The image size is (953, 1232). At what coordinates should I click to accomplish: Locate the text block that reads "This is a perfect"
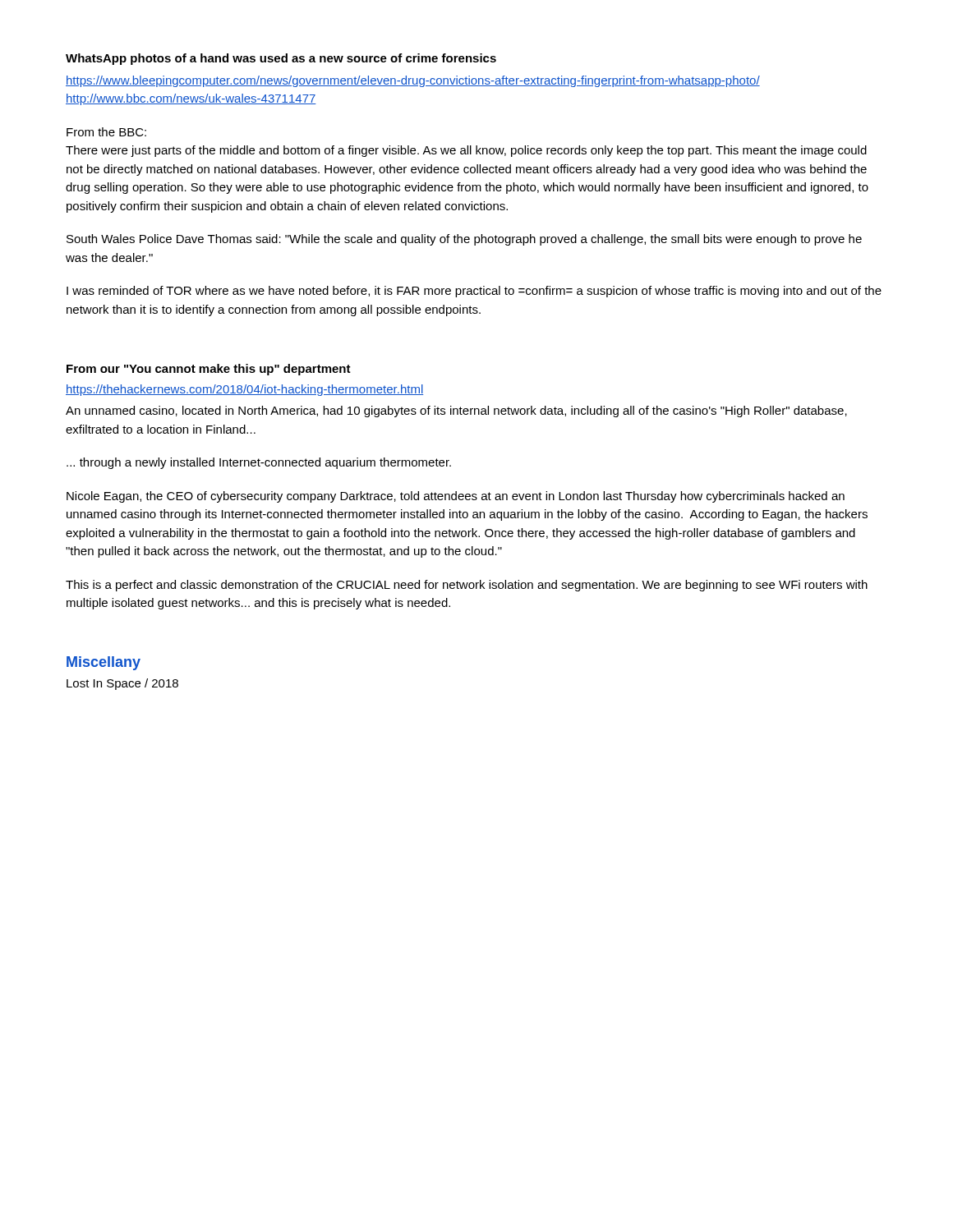click(467, 593)
